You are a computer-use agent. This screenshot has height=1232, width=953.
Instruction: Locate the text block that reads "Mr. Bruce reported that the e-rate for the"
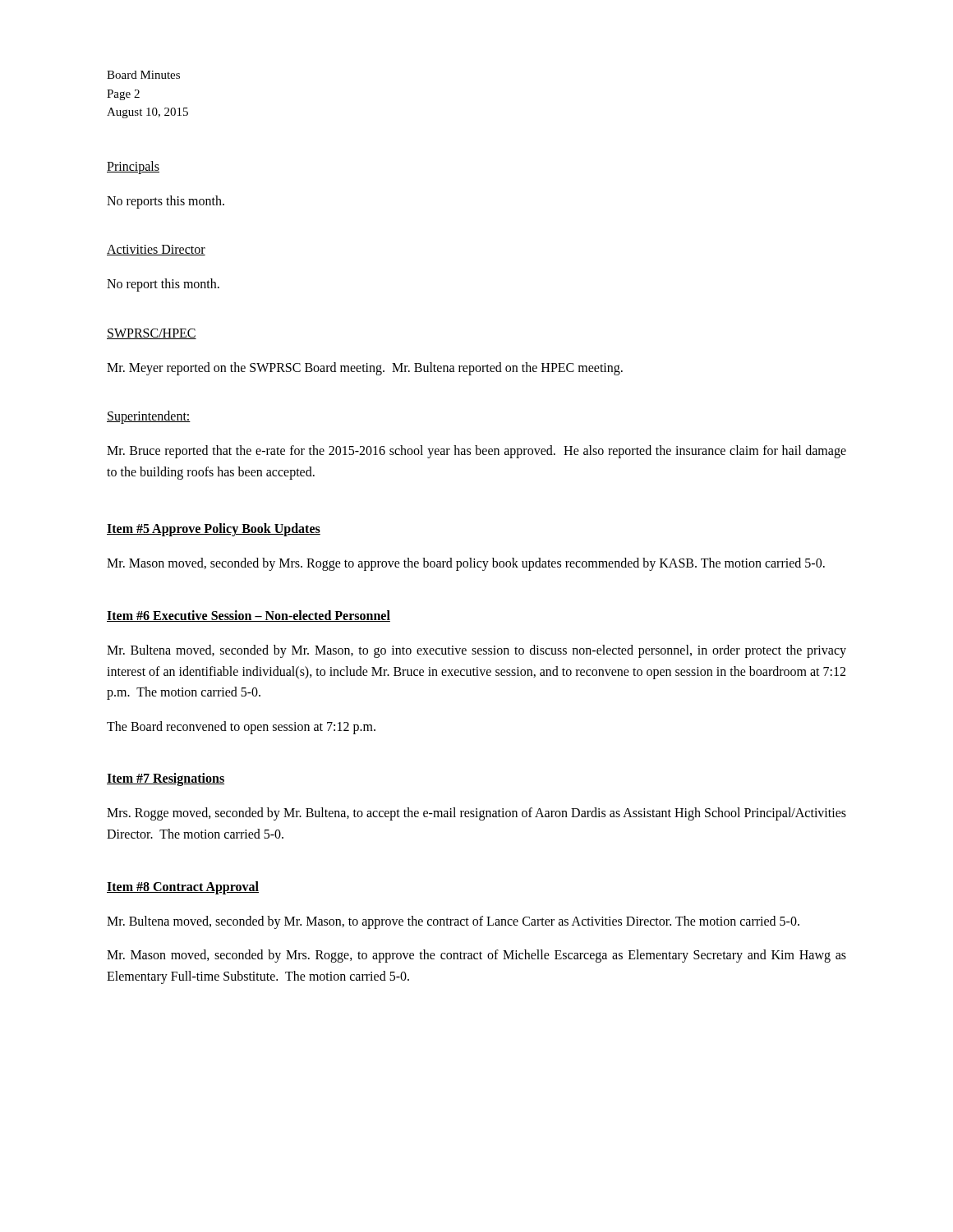[476, 461]
